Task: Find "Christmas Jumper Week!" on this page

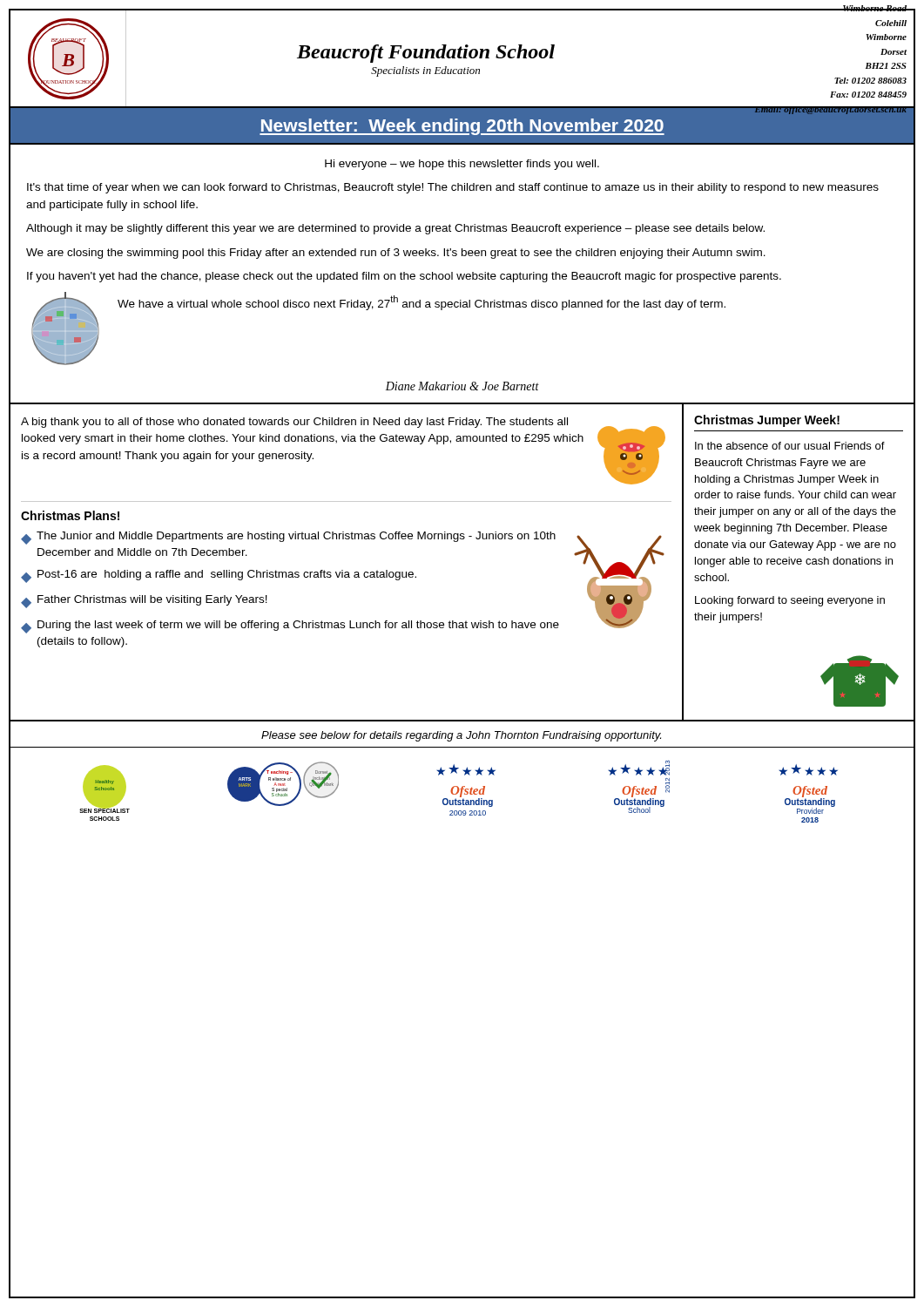Action: [767, 420]
